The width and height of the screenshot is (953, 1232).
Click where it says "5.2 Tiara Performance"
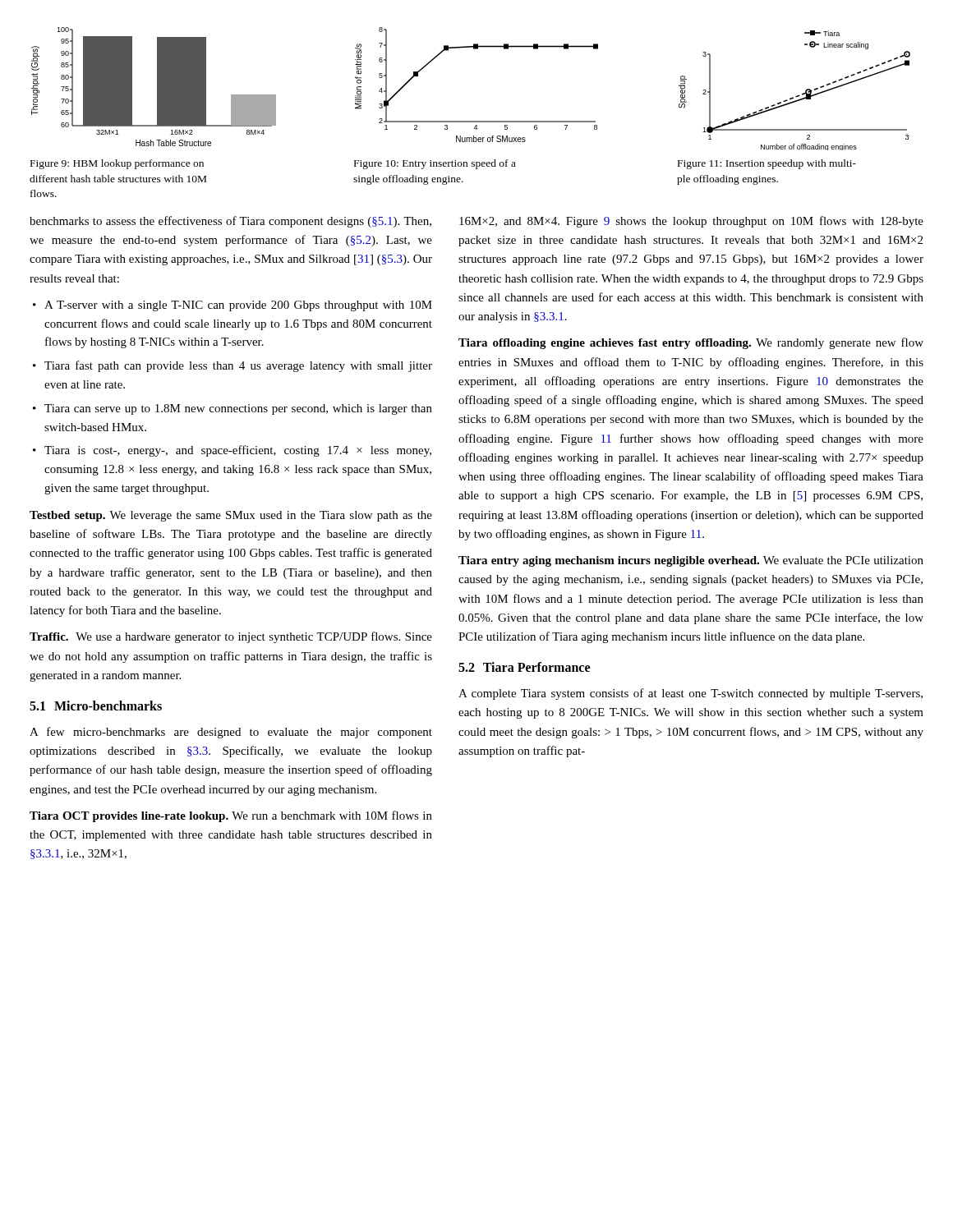point(524,667)
